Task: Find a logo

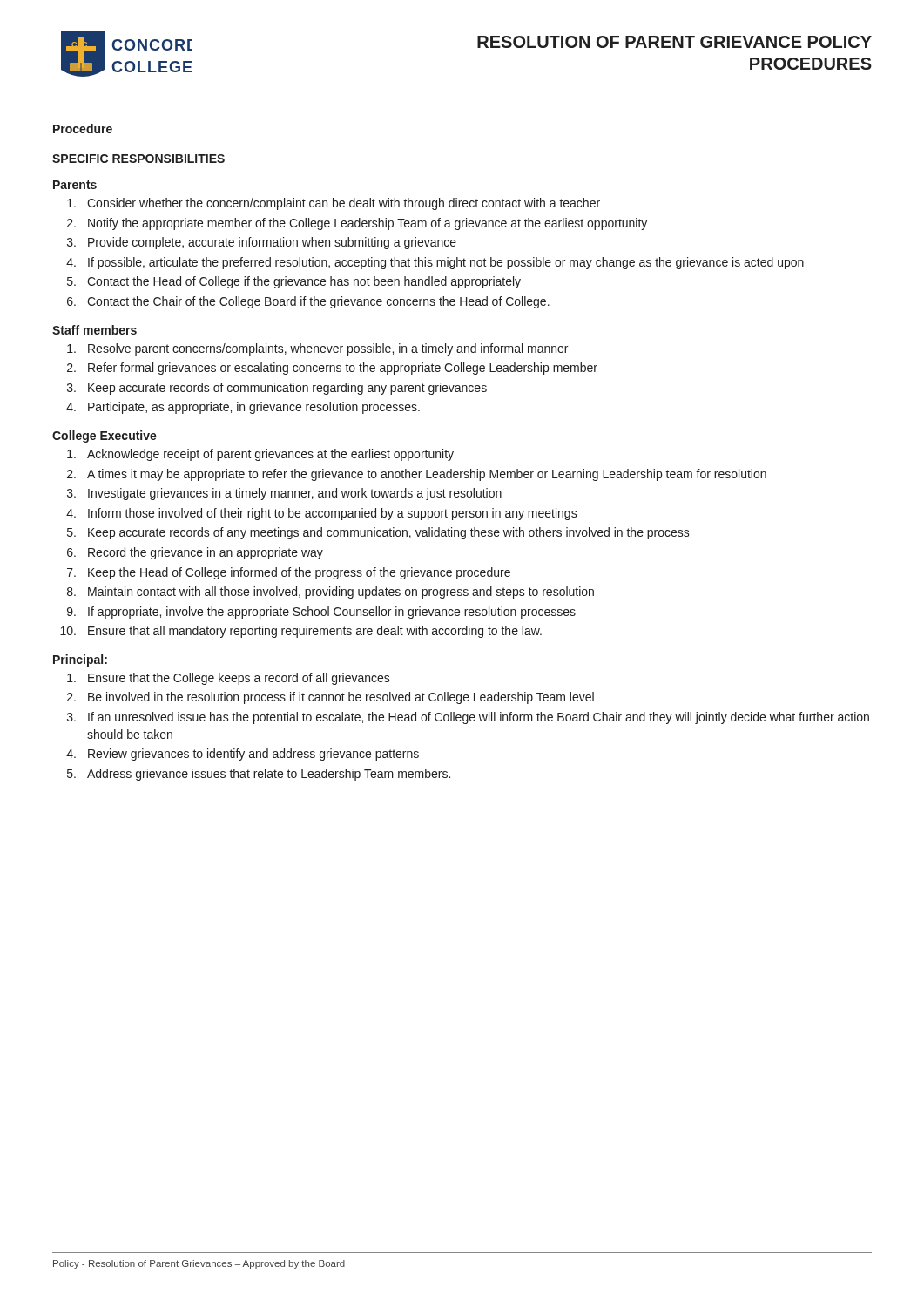Action: tap(126, 61)
